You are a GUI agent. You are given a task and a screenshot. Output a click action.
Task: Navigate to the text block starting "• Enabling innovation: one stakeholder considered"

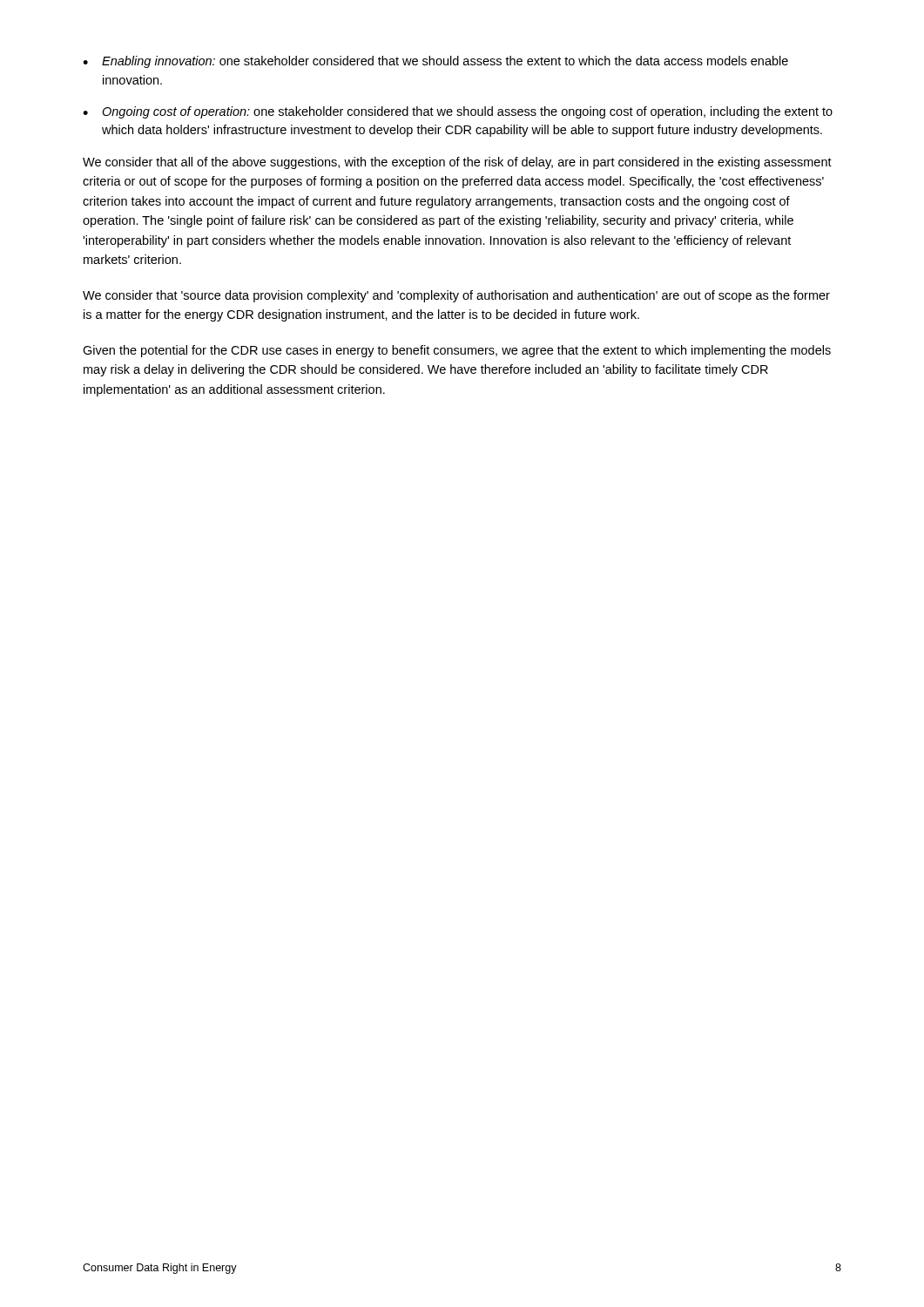[x=462, y=71]
